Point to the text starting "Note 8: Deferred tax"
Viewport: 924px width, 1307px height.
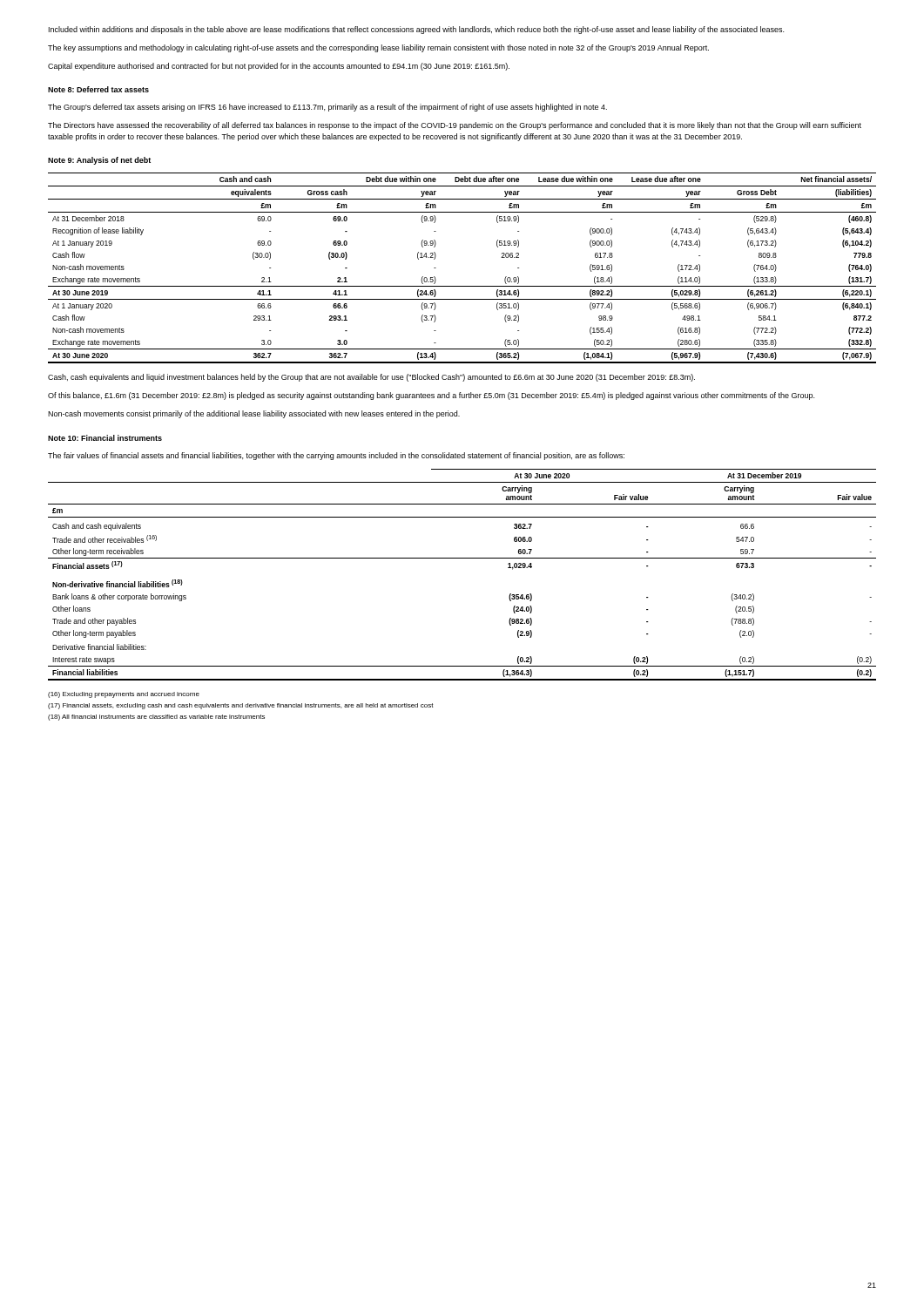click(98, 89)
